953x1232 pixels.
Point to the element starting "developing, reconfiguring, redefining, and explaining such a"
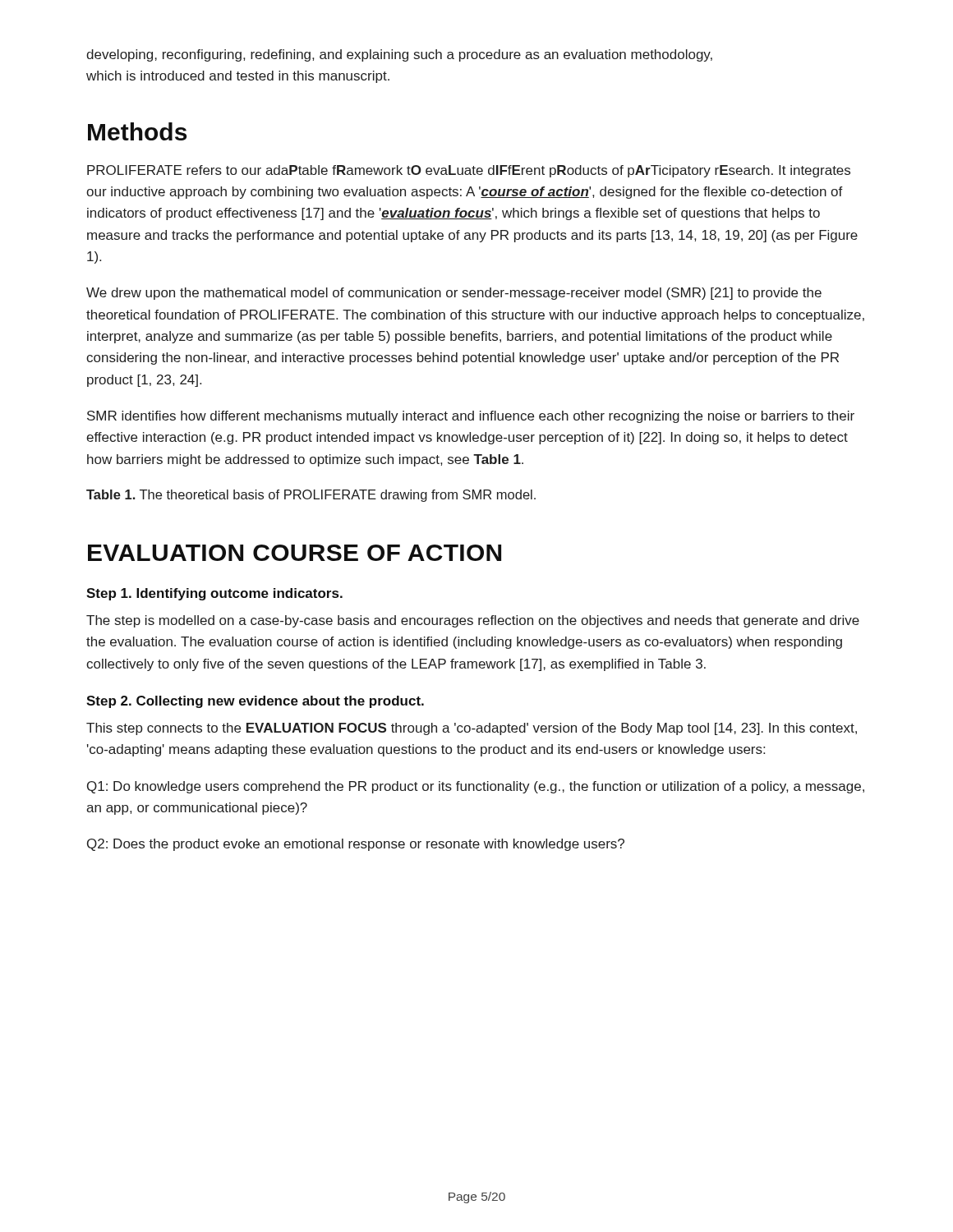pyautogui.click(x=476, y=66)
